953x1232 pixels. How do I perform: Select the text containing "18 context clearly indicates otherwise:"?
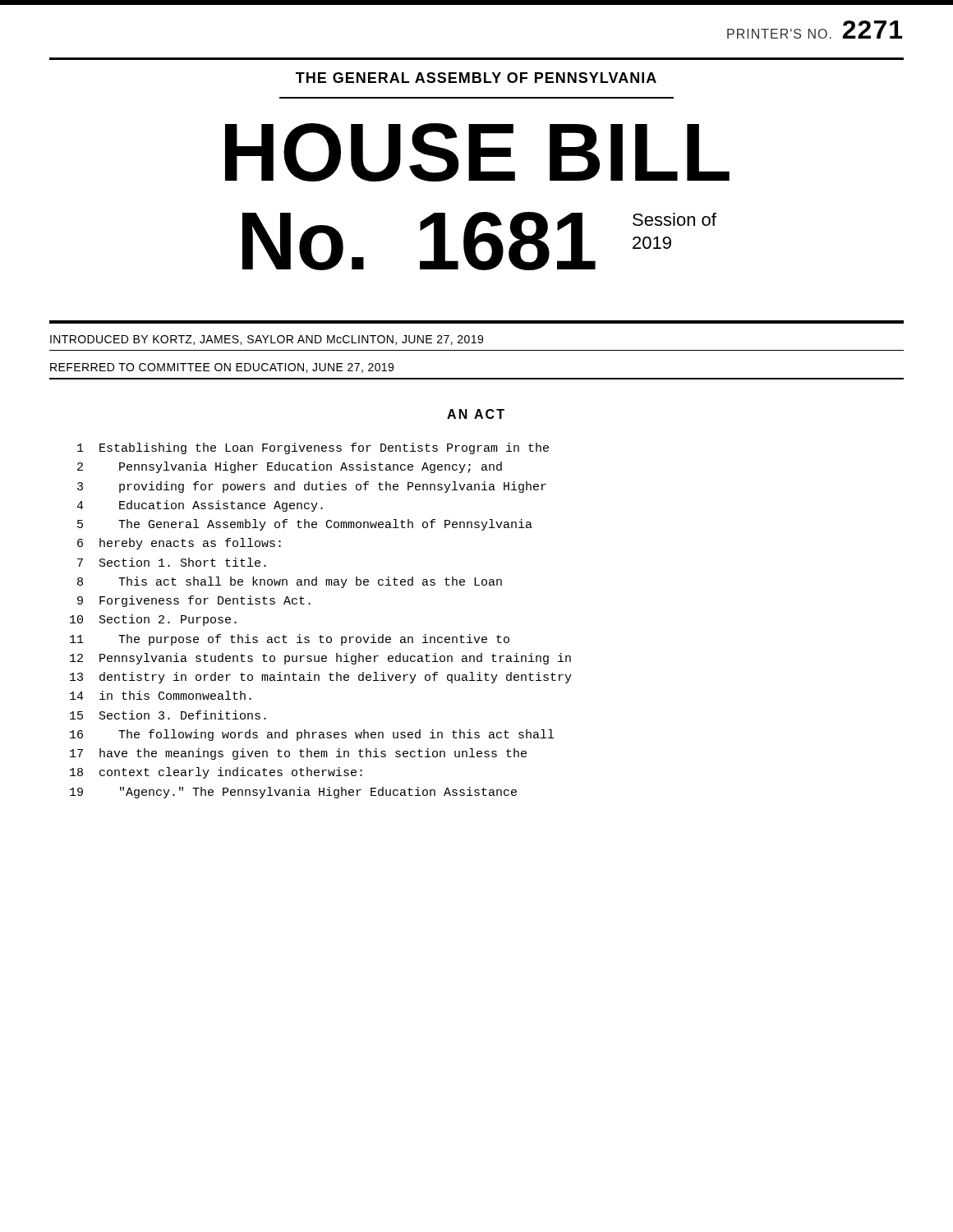point(216,773)
